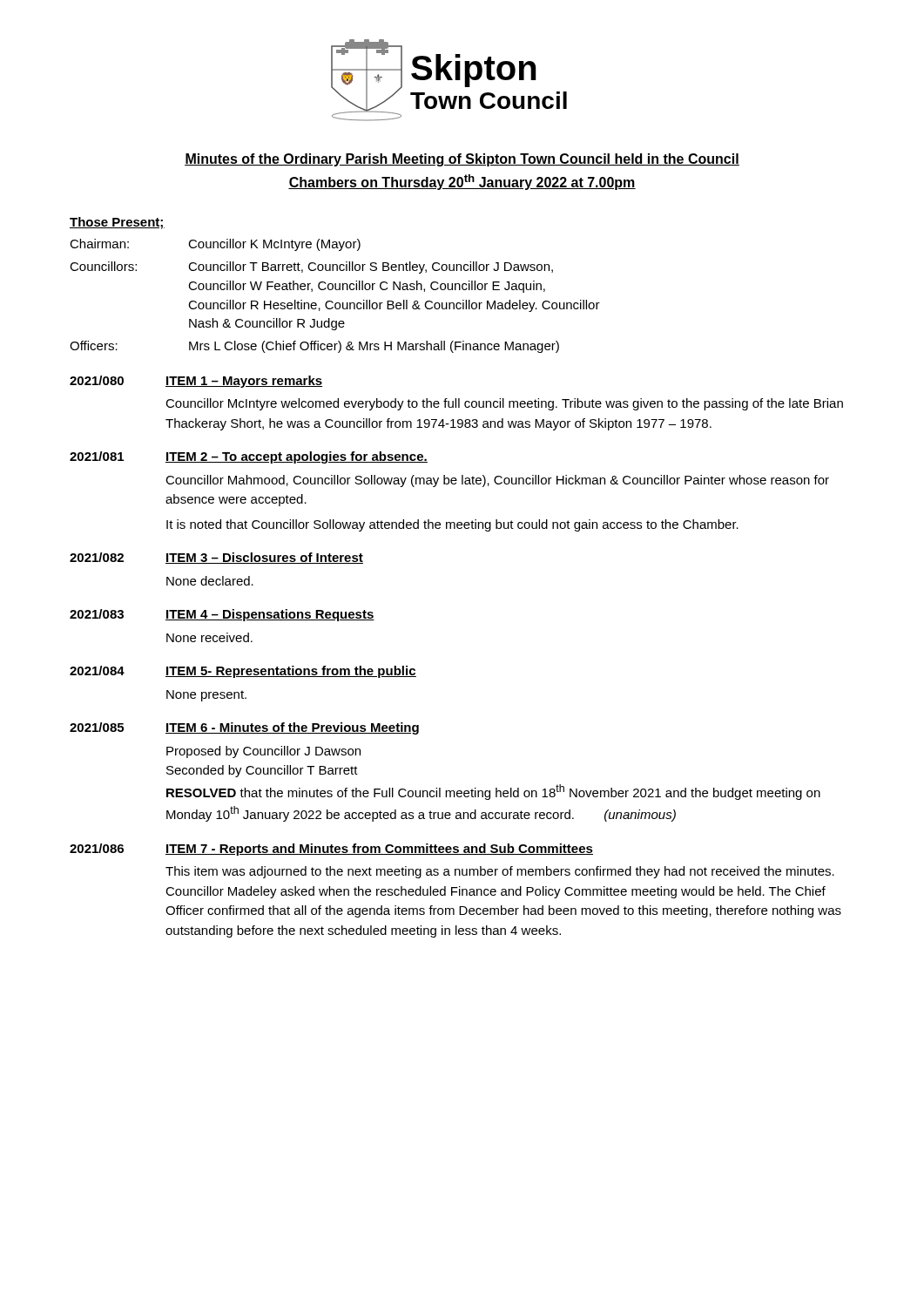Screen dimensions: 1307x924
Task: Click on the text block that reads "2021/081 ITEM 2 – To"
Action: coord(462,491)
